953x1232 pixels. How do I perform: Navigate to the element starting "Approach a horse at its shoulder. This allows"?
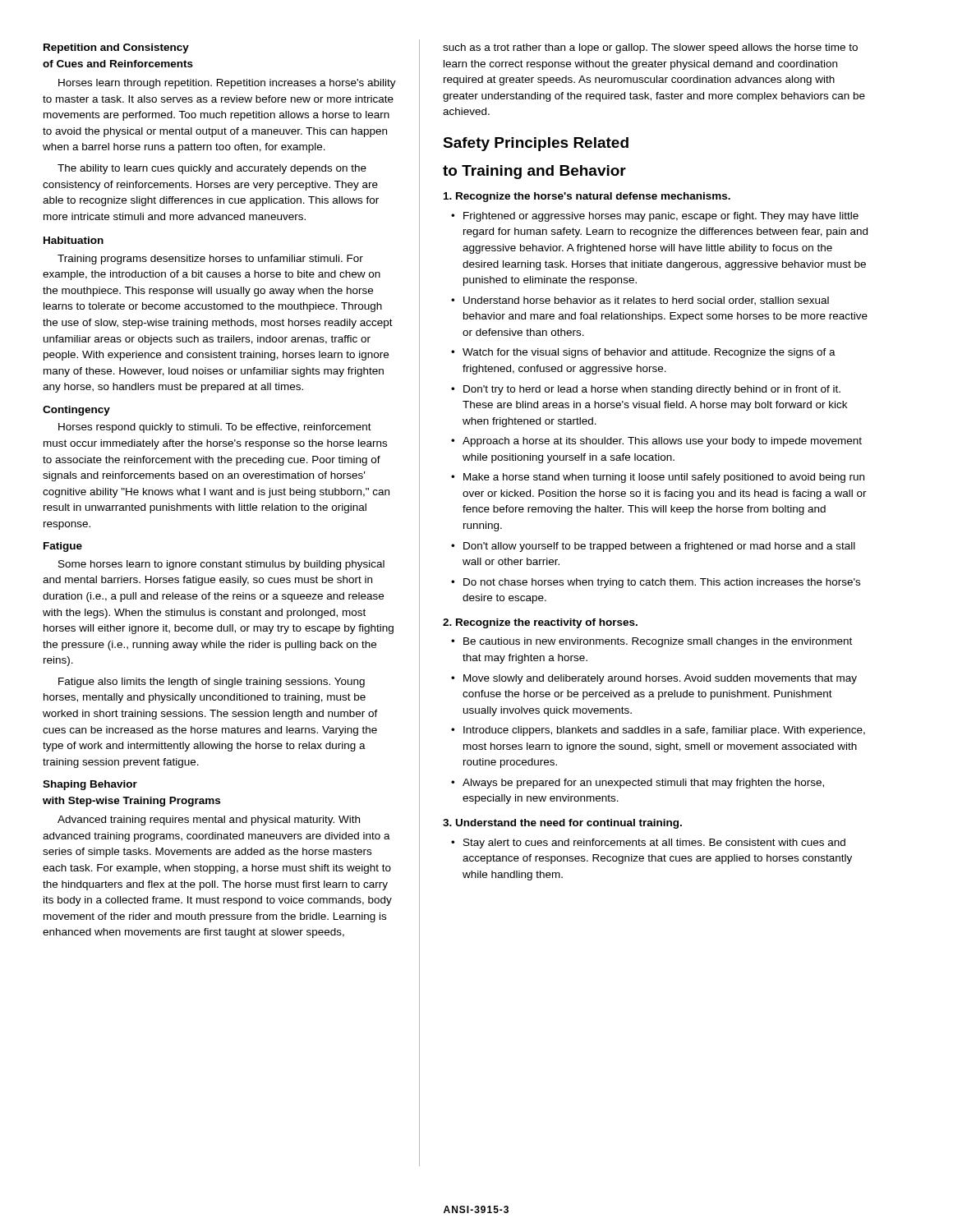coord(662,449)
